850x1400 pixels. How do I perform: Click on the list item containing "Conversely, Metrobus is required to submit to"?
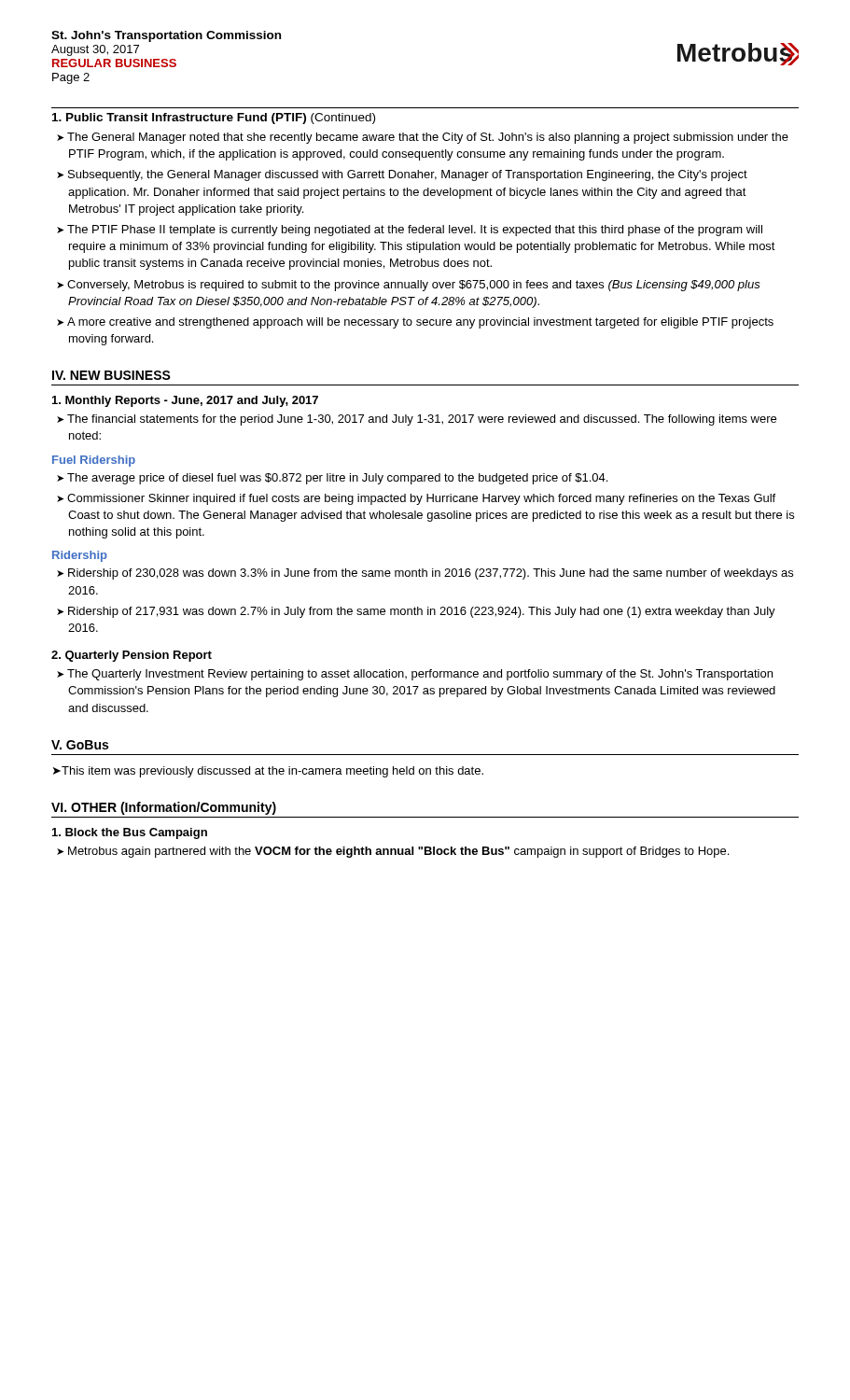pos(414,292)
